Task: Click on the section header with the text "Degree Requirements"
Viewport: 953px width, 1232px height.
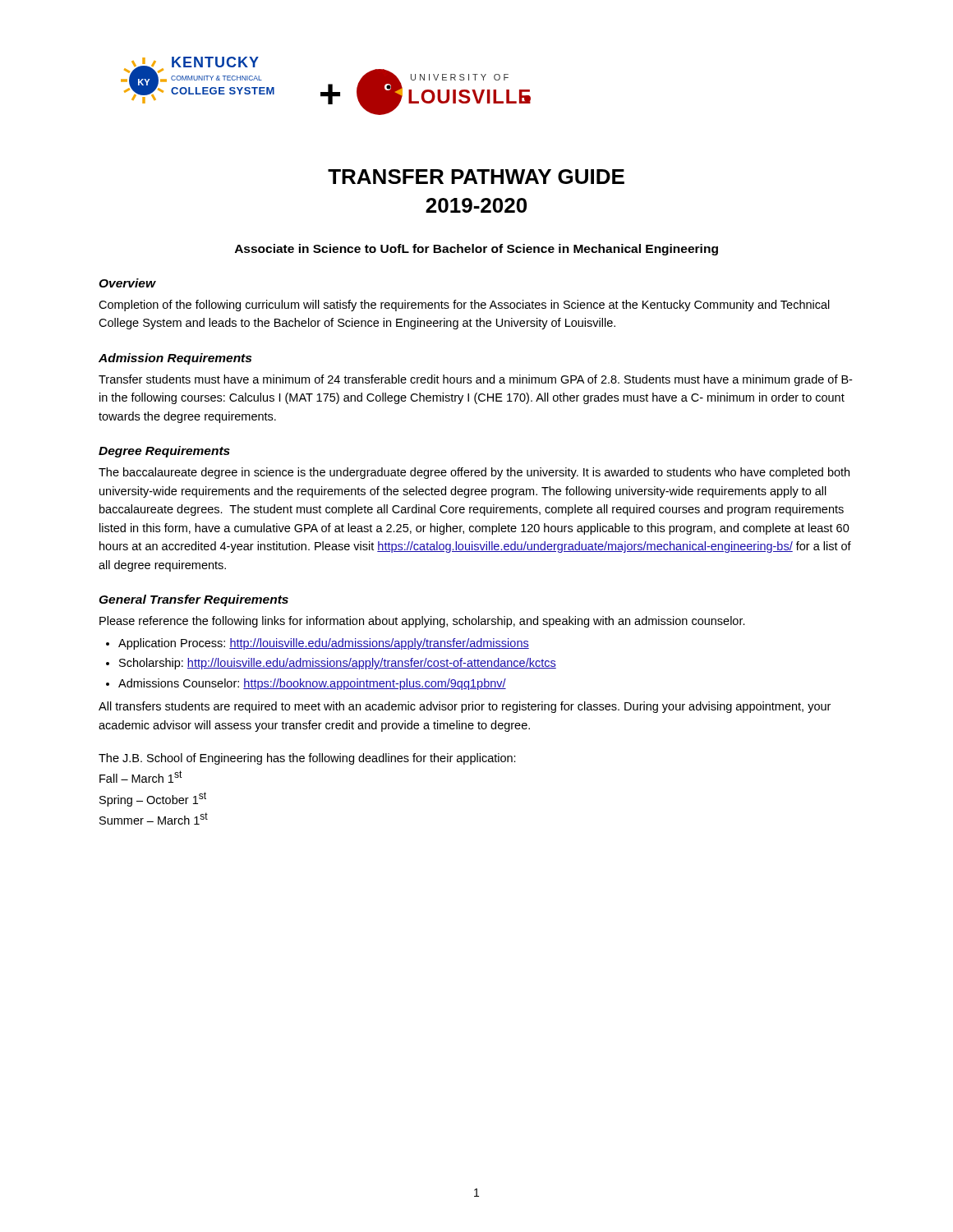Action: [164, 451]
